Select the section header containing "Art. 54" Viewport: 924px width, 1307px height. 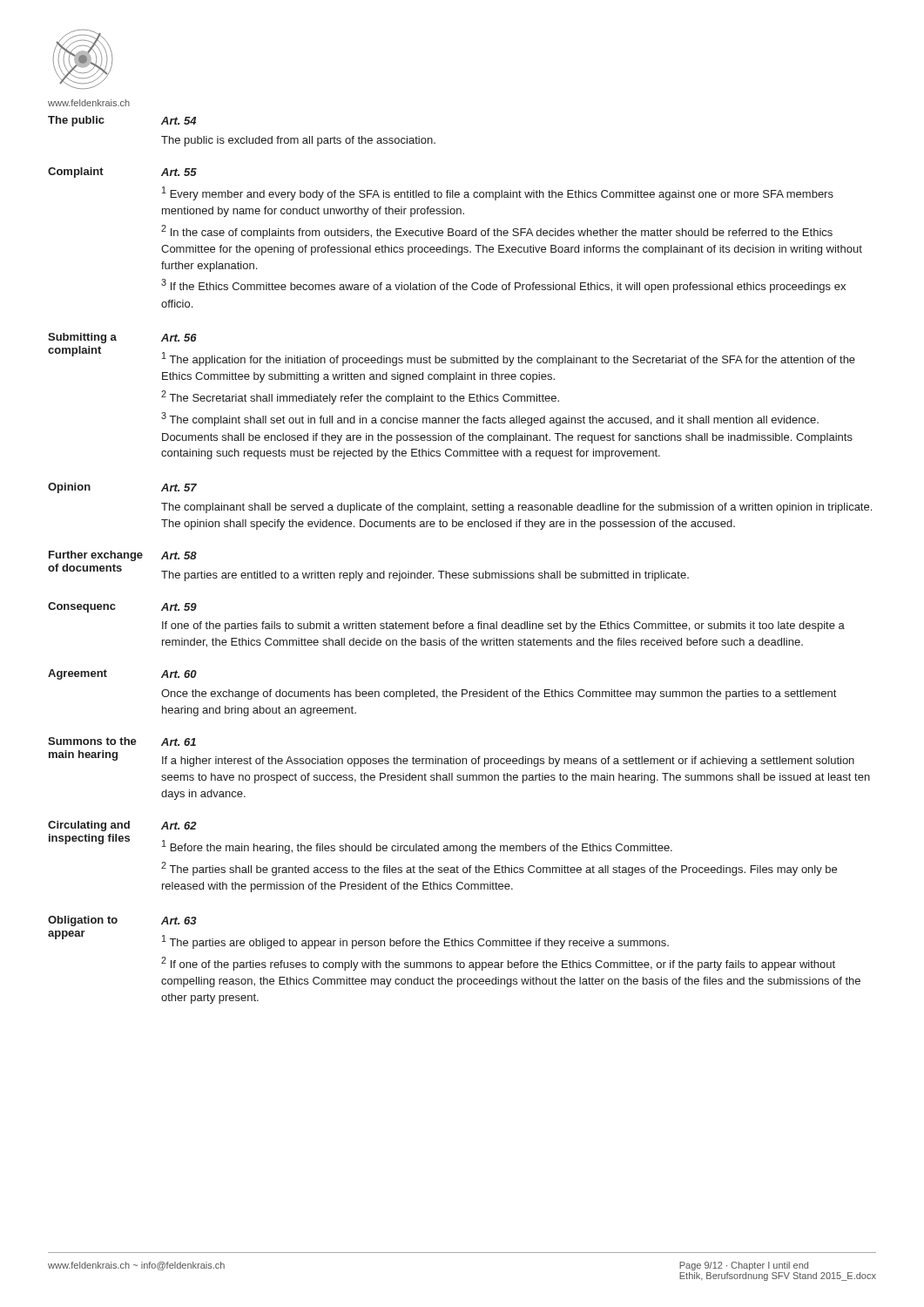[179, 121]
